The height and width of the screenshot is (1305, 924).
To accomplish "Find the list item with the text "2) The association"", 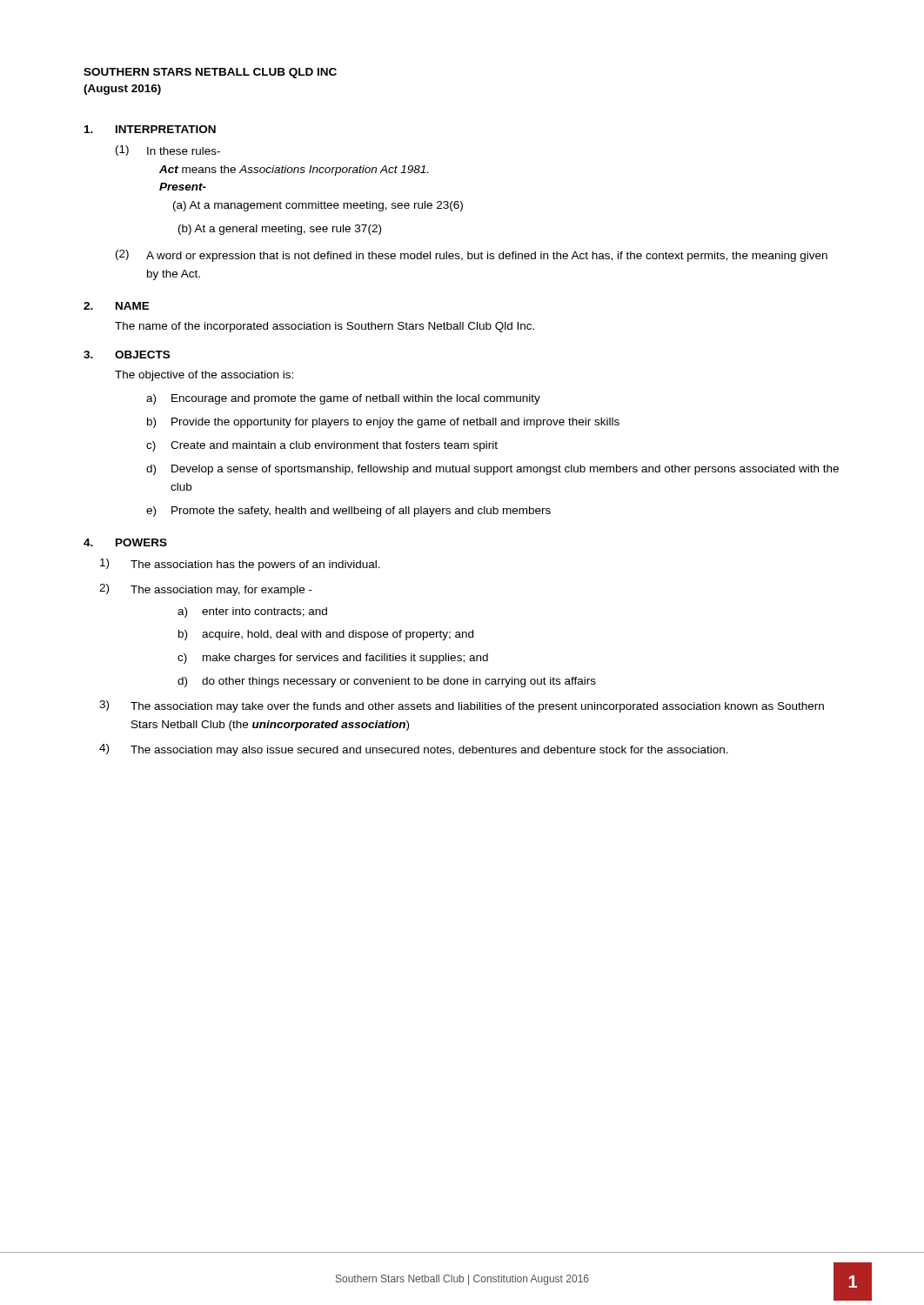I will [470, 636].
